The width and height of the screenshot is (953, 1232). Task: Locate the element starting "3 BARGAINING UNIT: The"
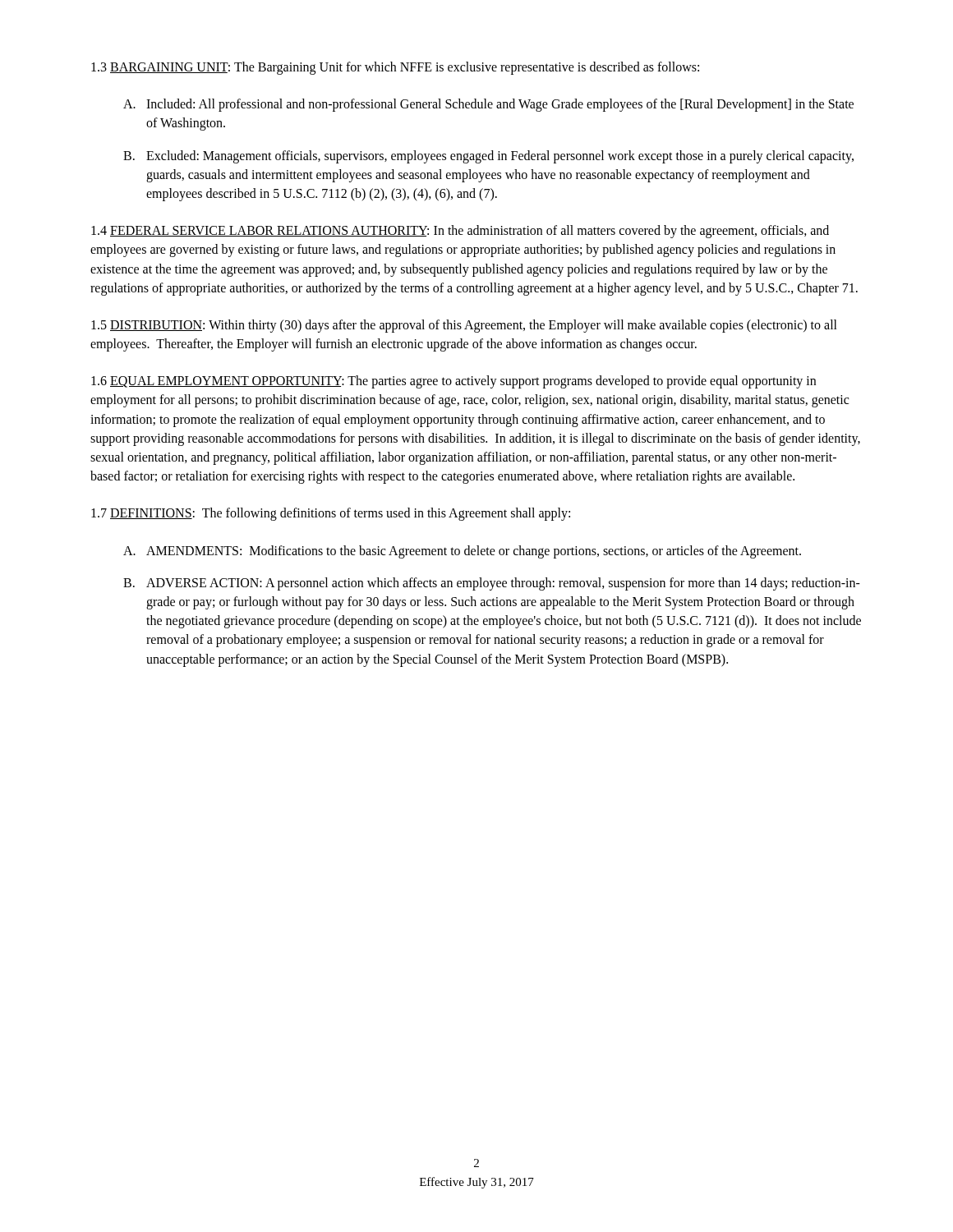395,67
